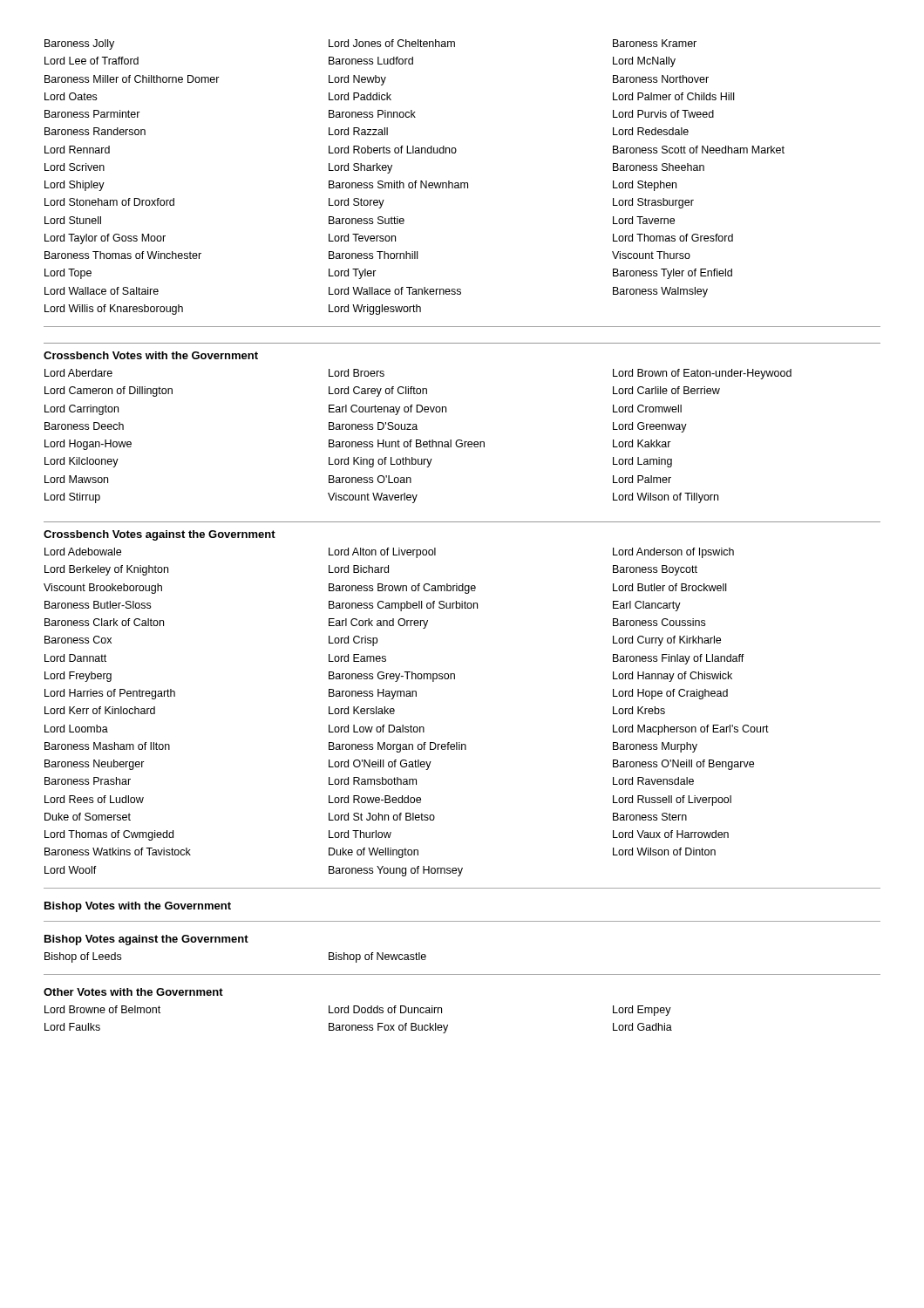The height and width of the screenshot is (1308, 924).
Task: Select the list item containing "Lord Carlile of Berriew"
Action: 666,391
